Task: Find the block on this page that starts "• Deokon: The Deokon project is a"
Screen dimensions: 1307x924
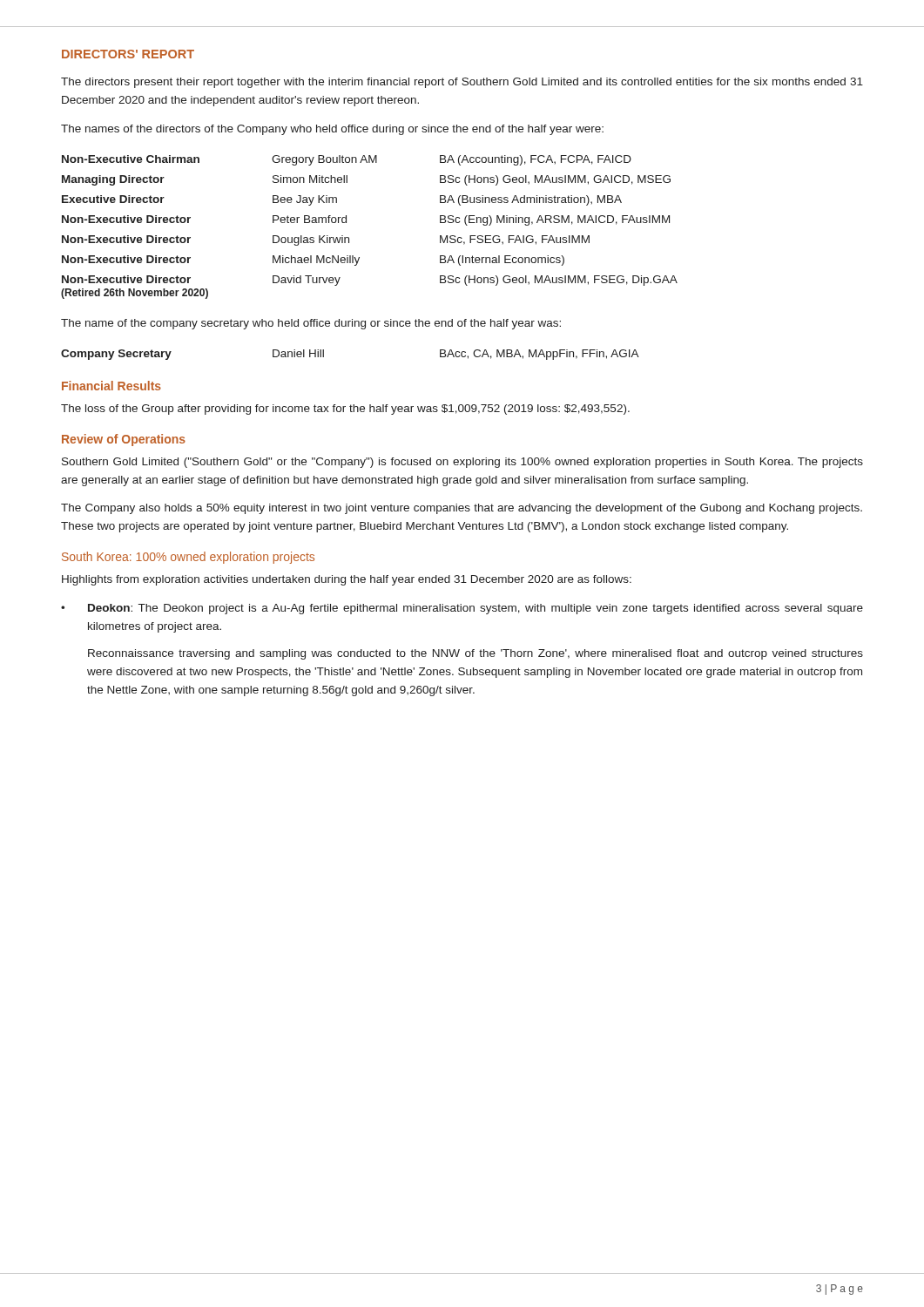Action: tap(462, 616)
